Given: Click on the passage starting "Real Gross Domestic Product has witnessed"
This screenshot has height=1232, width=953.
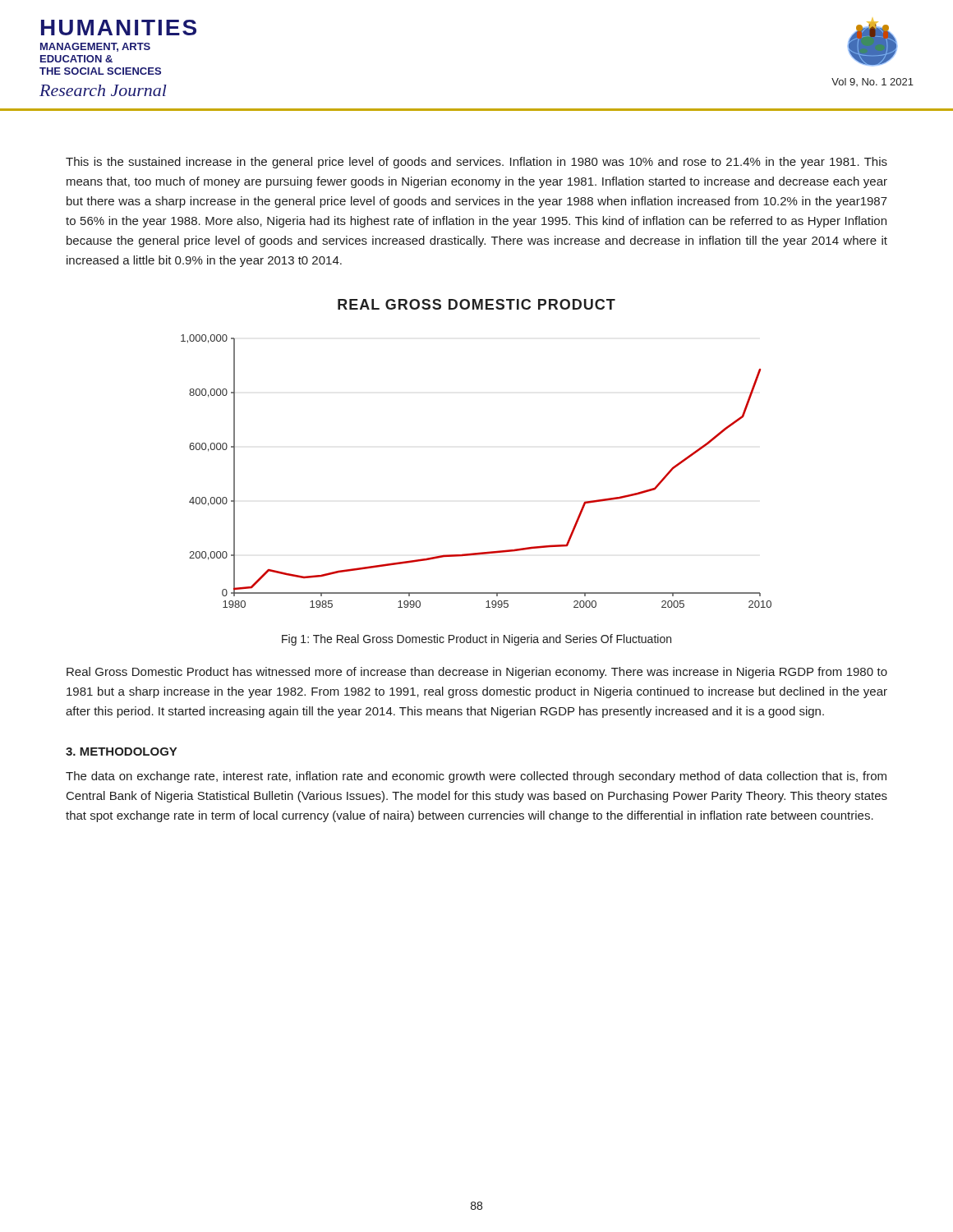Looking at the screenshot, I should pos(476,692).
